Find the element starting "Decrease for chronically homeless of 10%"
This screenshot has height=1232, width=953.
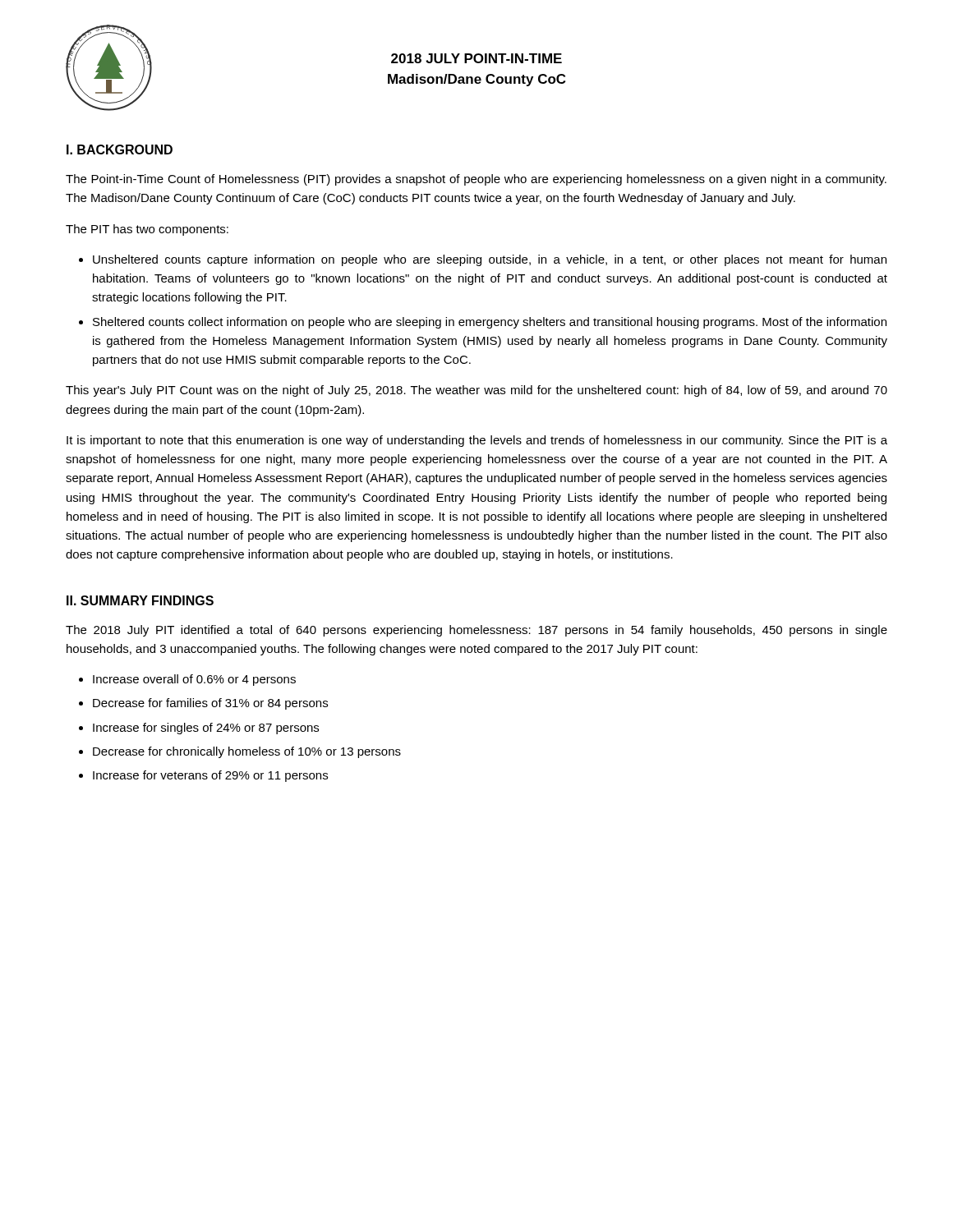246,751
